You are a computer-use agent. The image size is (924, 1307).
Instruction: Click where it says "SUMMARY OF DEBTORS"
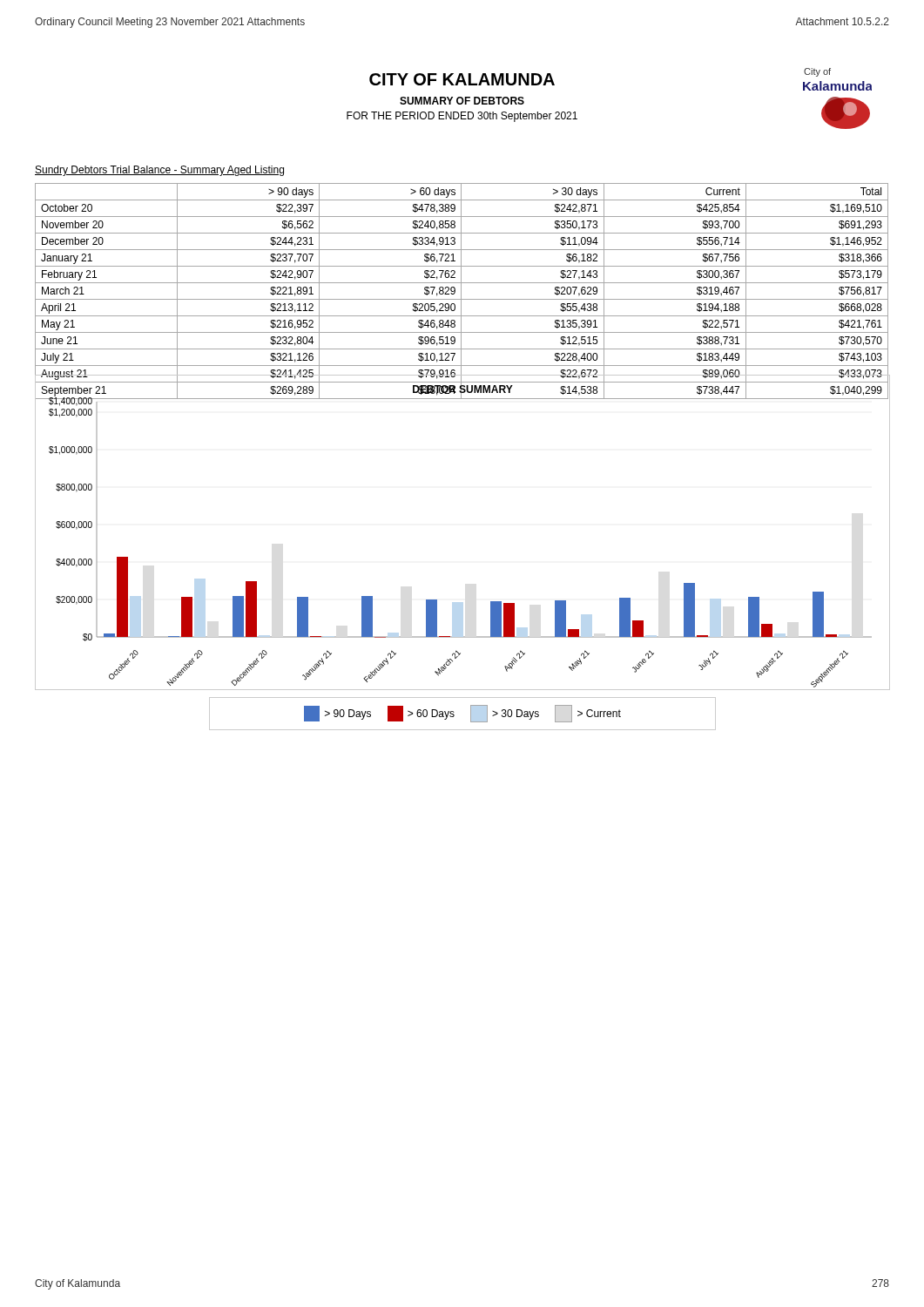click(462, 101)
